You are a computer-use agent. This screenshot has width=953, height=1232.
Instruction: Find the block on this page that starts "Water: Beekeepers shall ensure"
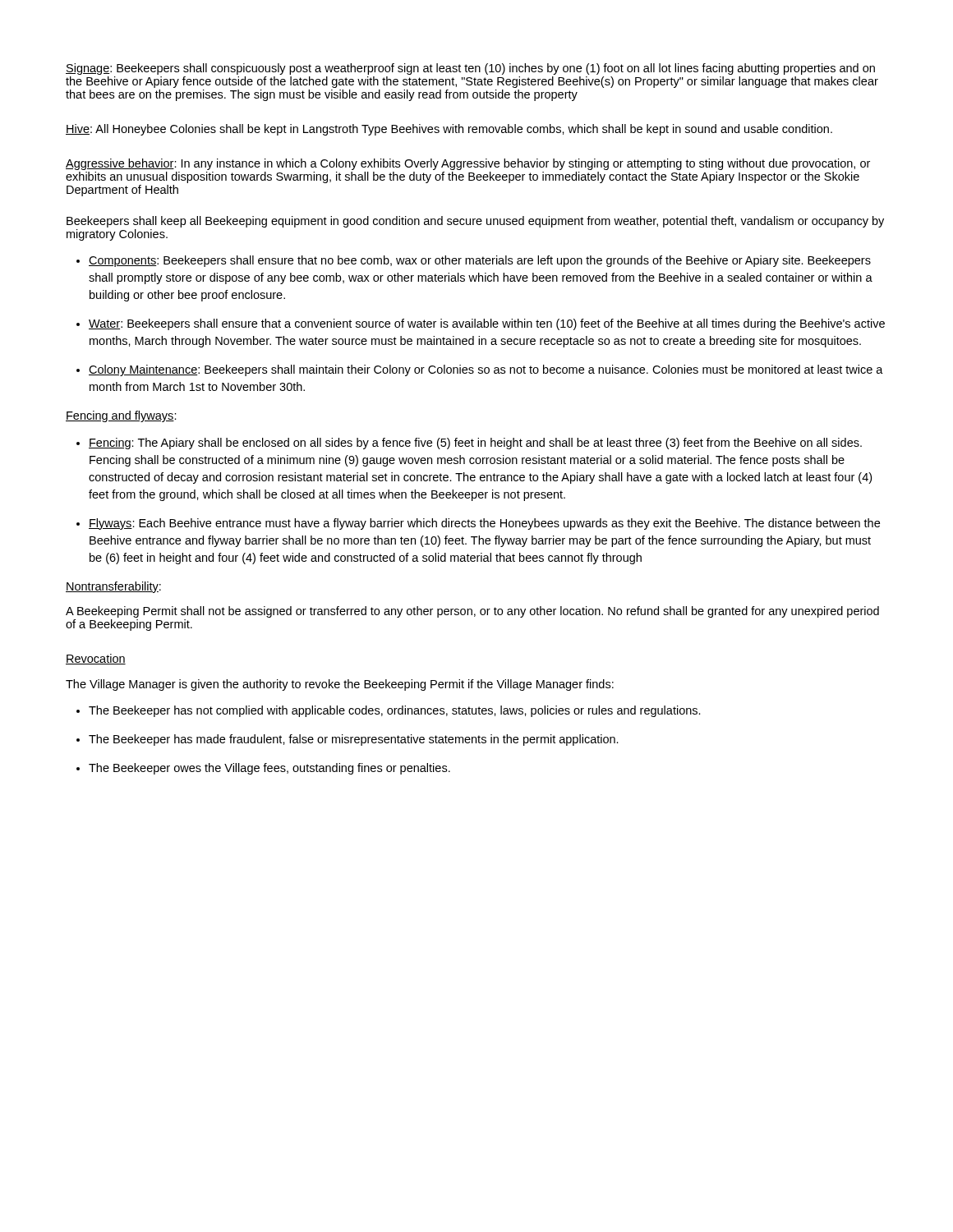pyautogui.click(x=487, y=332)
